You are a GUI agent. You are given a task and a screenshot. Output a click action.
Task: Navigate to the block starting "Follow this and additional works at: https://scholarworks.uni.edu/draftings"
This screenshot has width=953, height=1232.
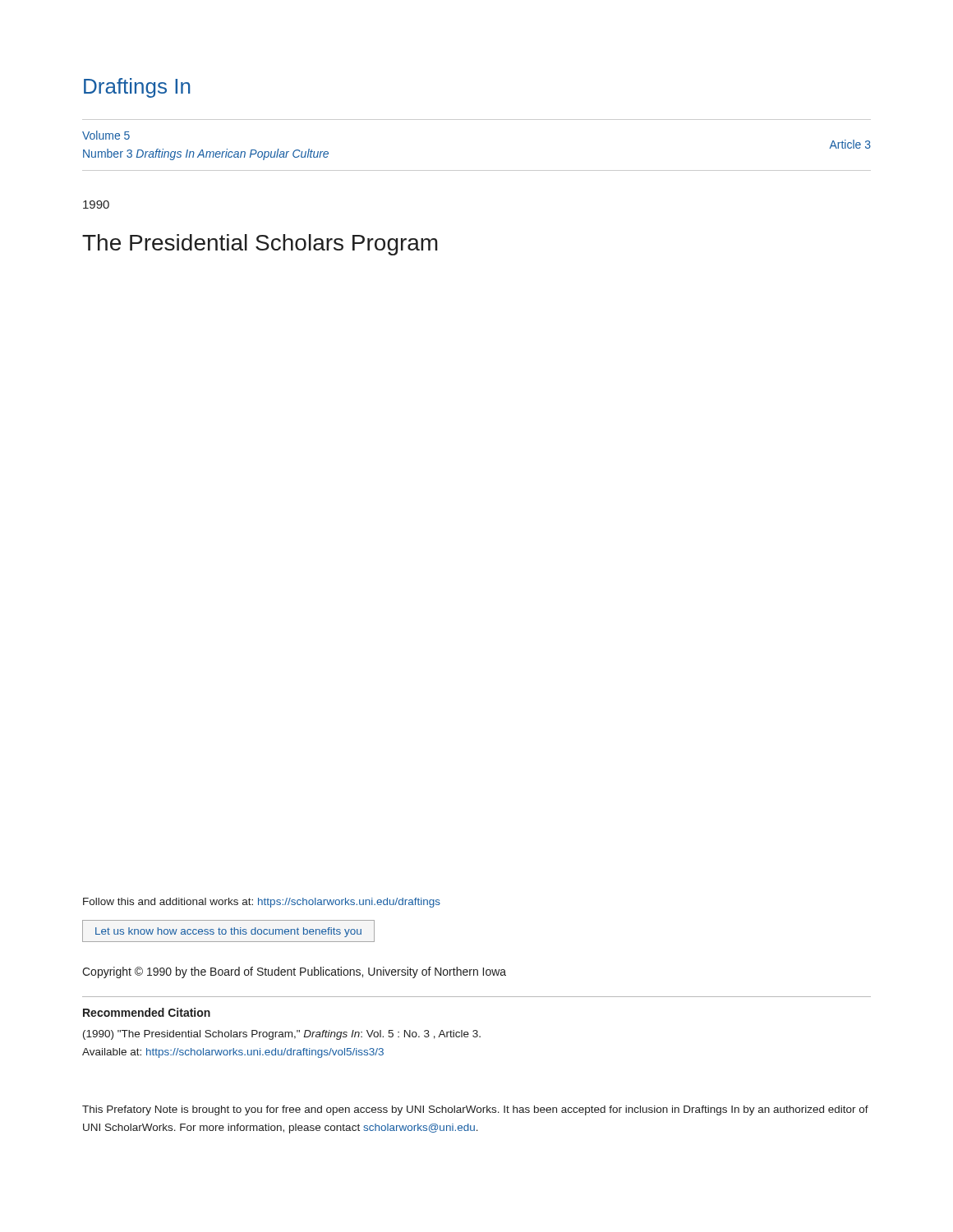coord(261,901)
